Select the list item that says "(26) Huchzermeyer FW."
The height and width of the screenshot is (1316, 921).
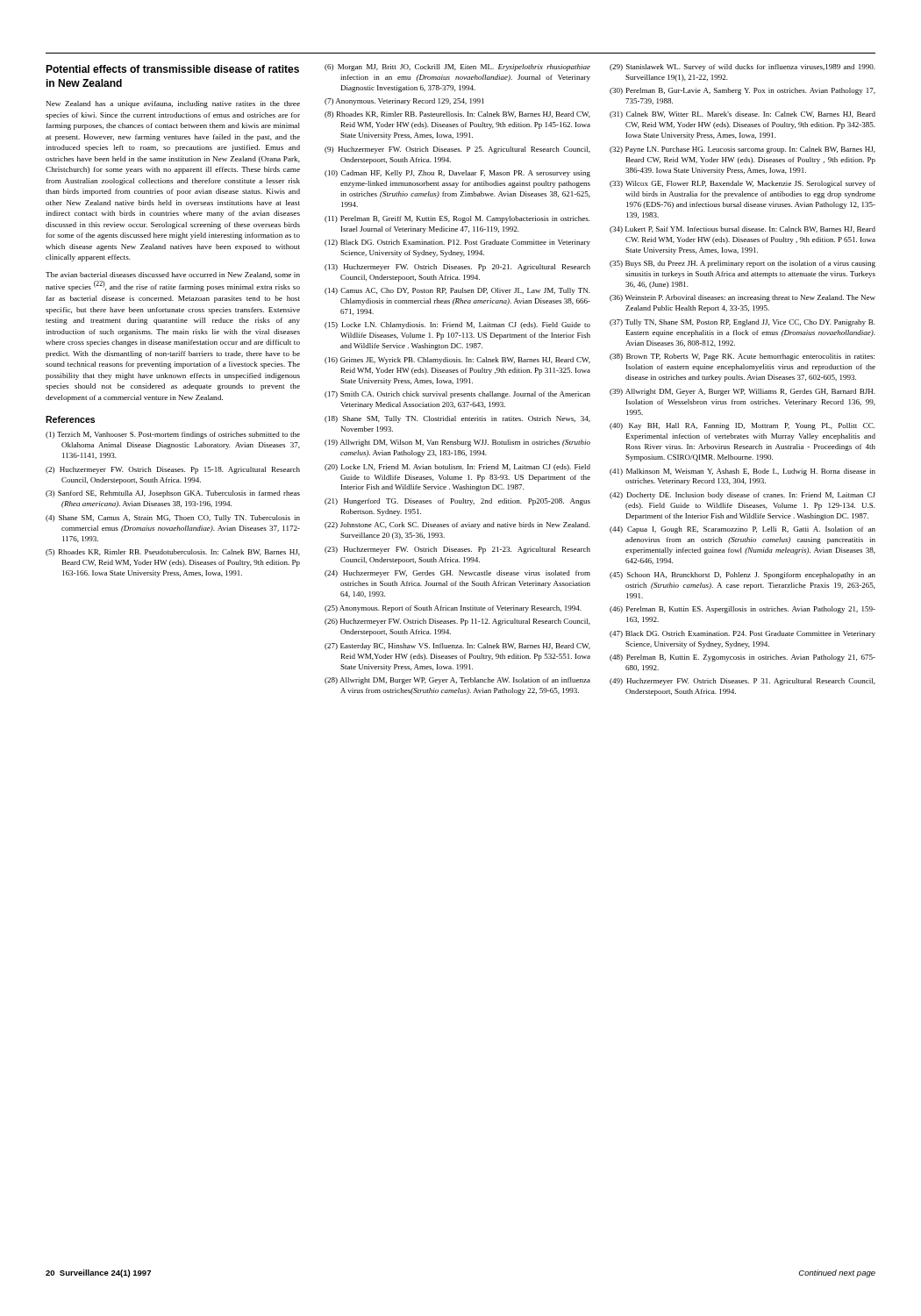tap(457, 627)
